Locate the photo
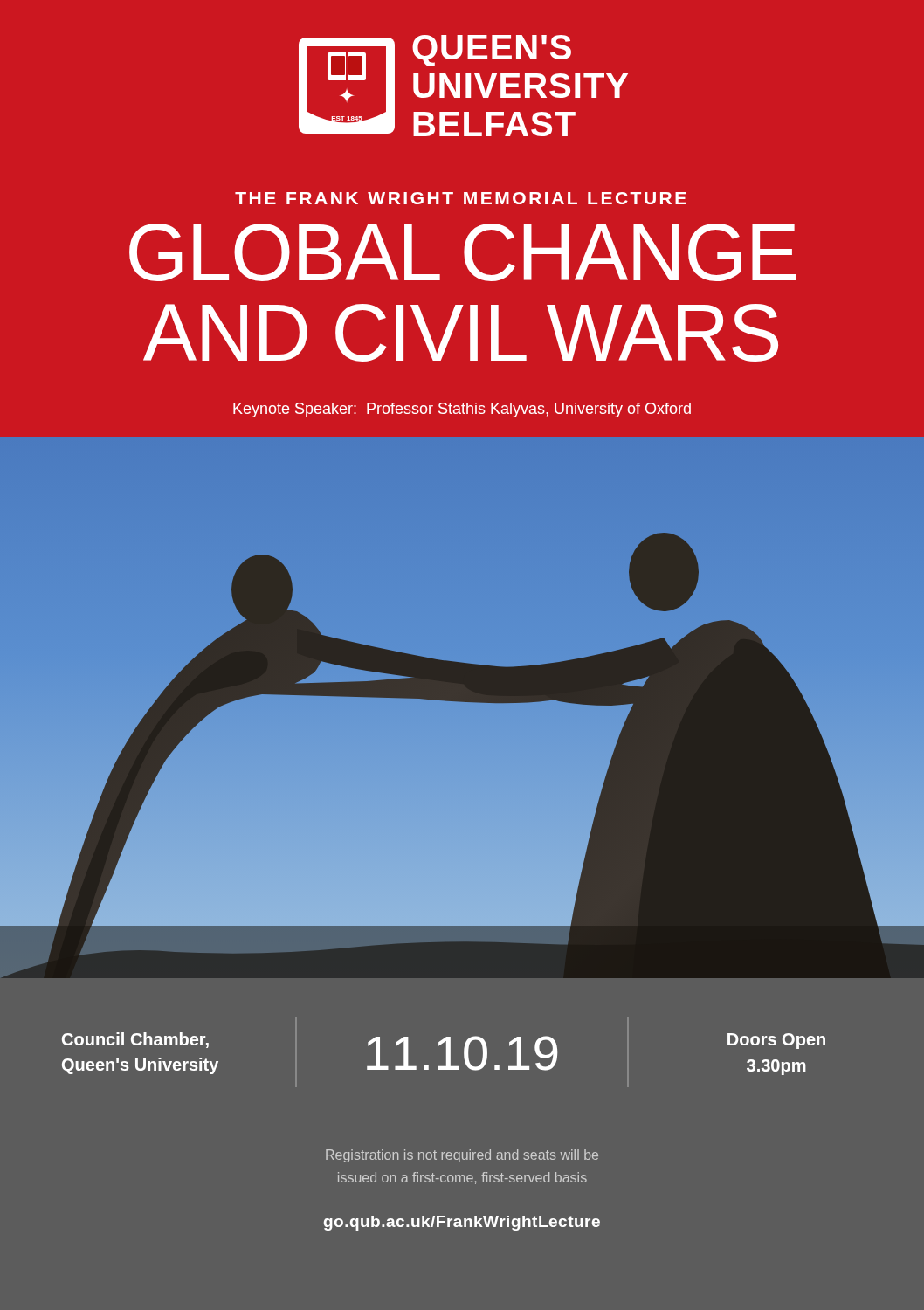924x1310 pixels. click(462, 707)
